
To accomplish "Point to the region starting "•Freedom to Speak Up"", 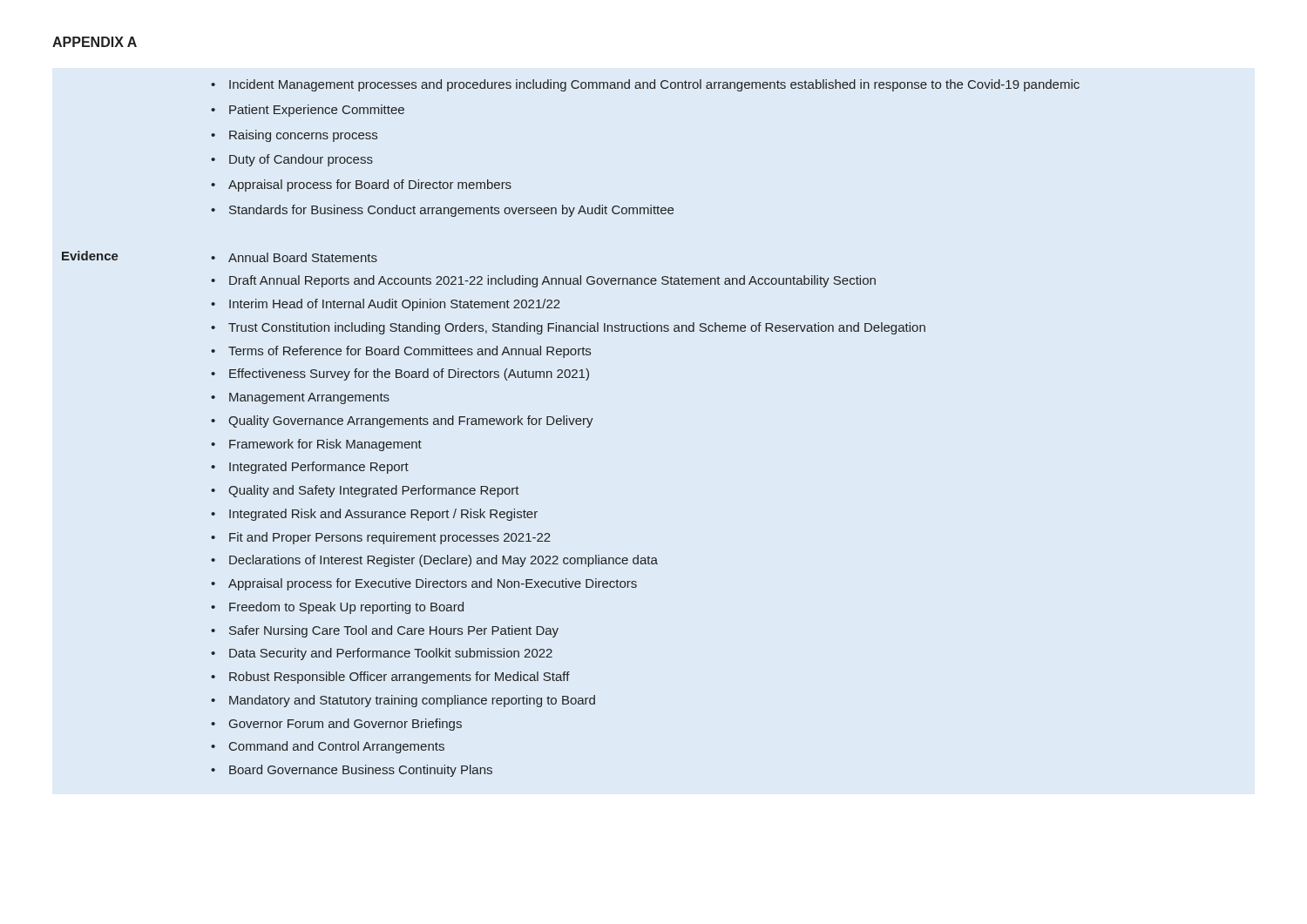I will tap(338, 607).
